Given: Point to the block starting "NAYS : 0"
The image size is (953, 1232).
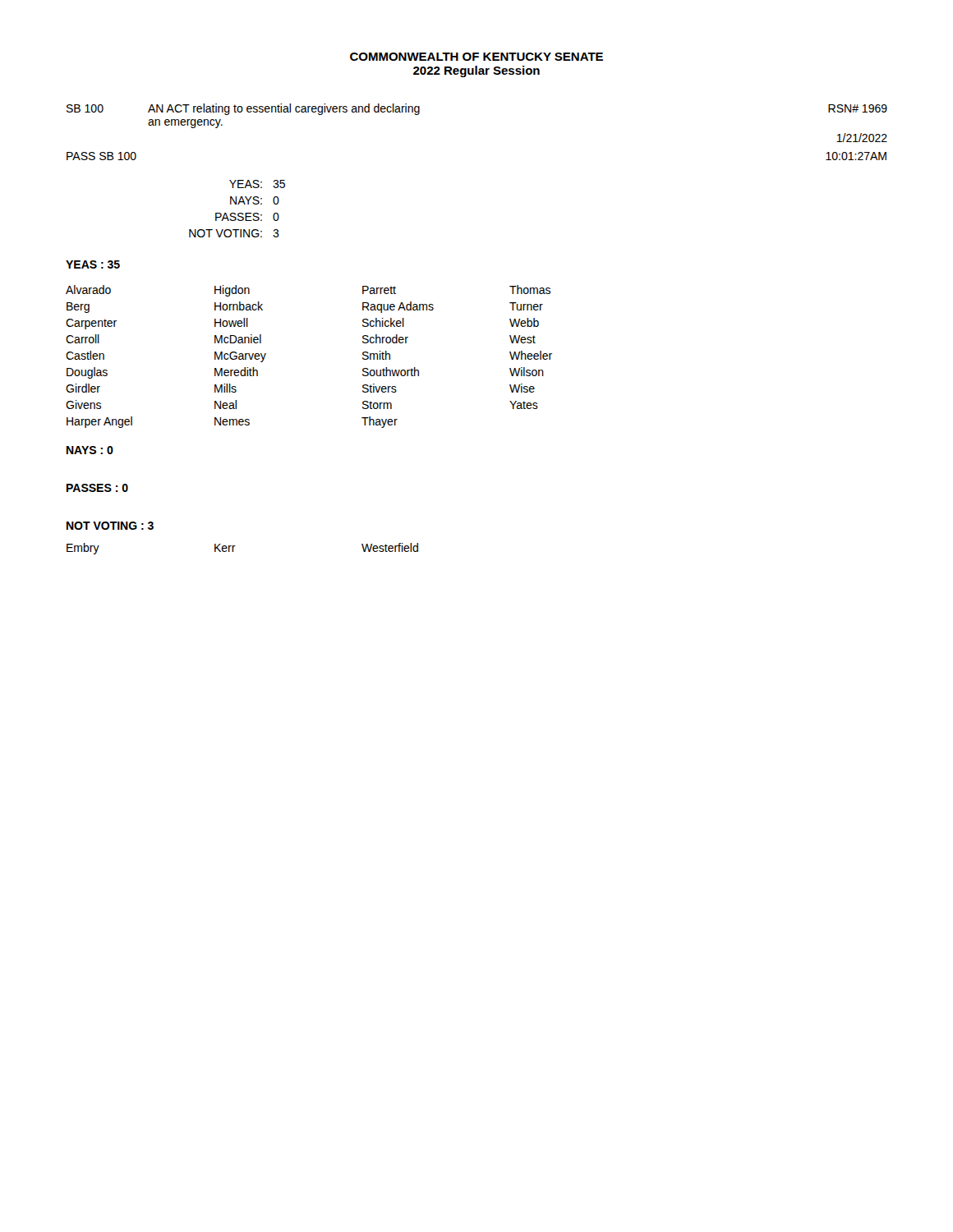Looking at the screenshot, I should pos(89,450).
